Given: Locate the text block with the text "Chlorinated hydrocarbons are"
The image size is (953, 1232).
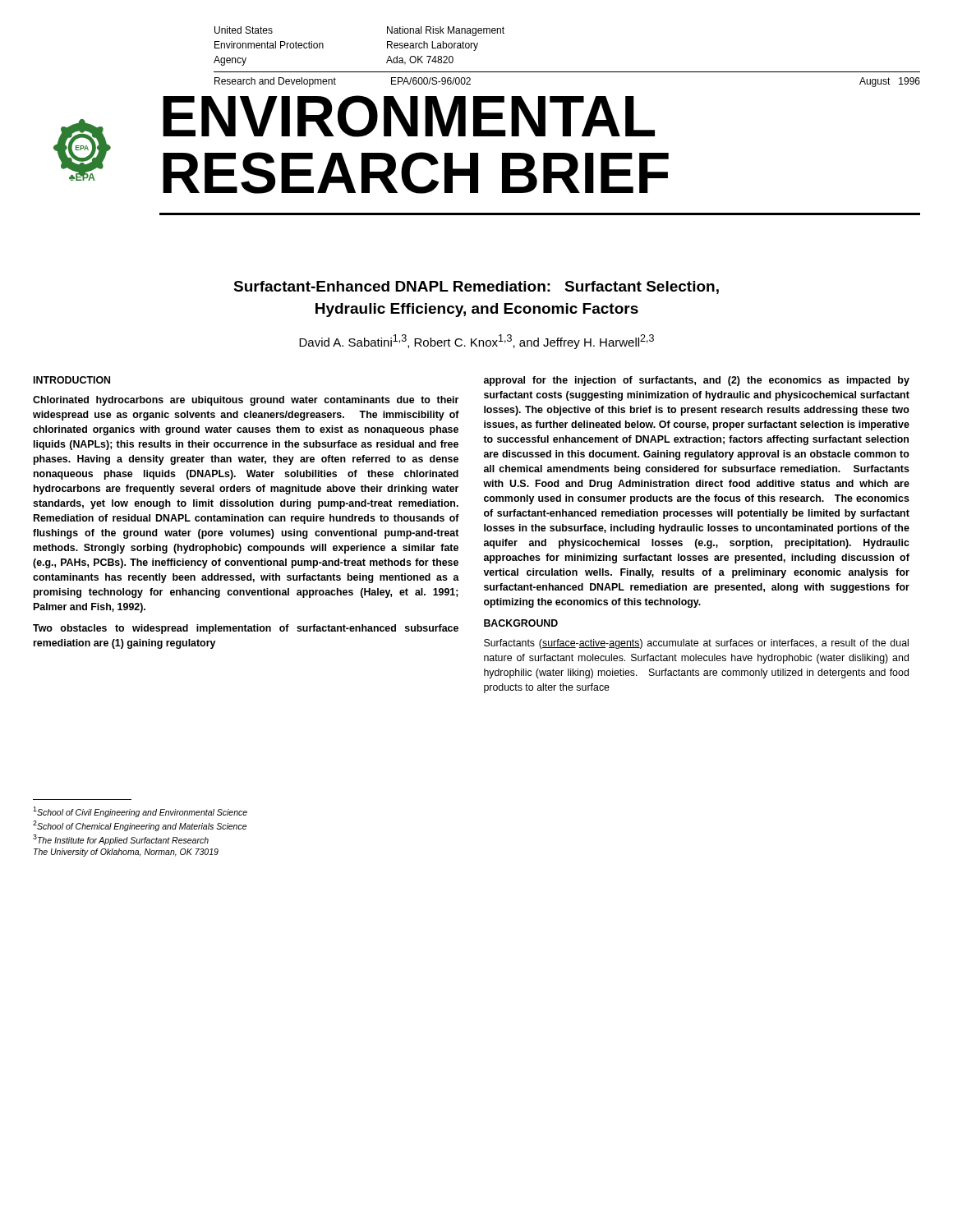Looking at the screenshot, I should coord(246,504).
